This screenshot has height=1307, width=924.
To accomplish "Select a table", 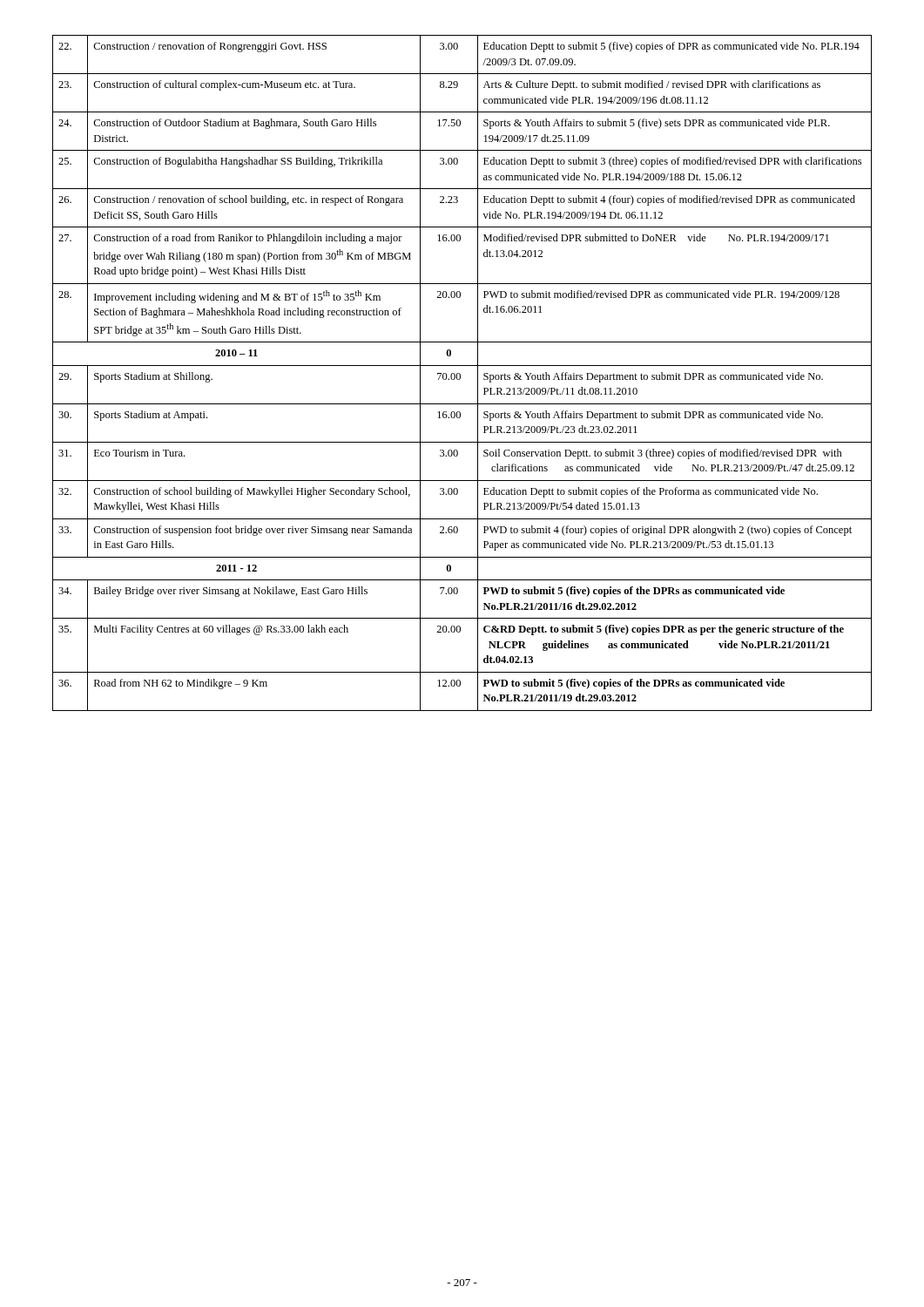I will pyautogui.click(x=462, y=373).
